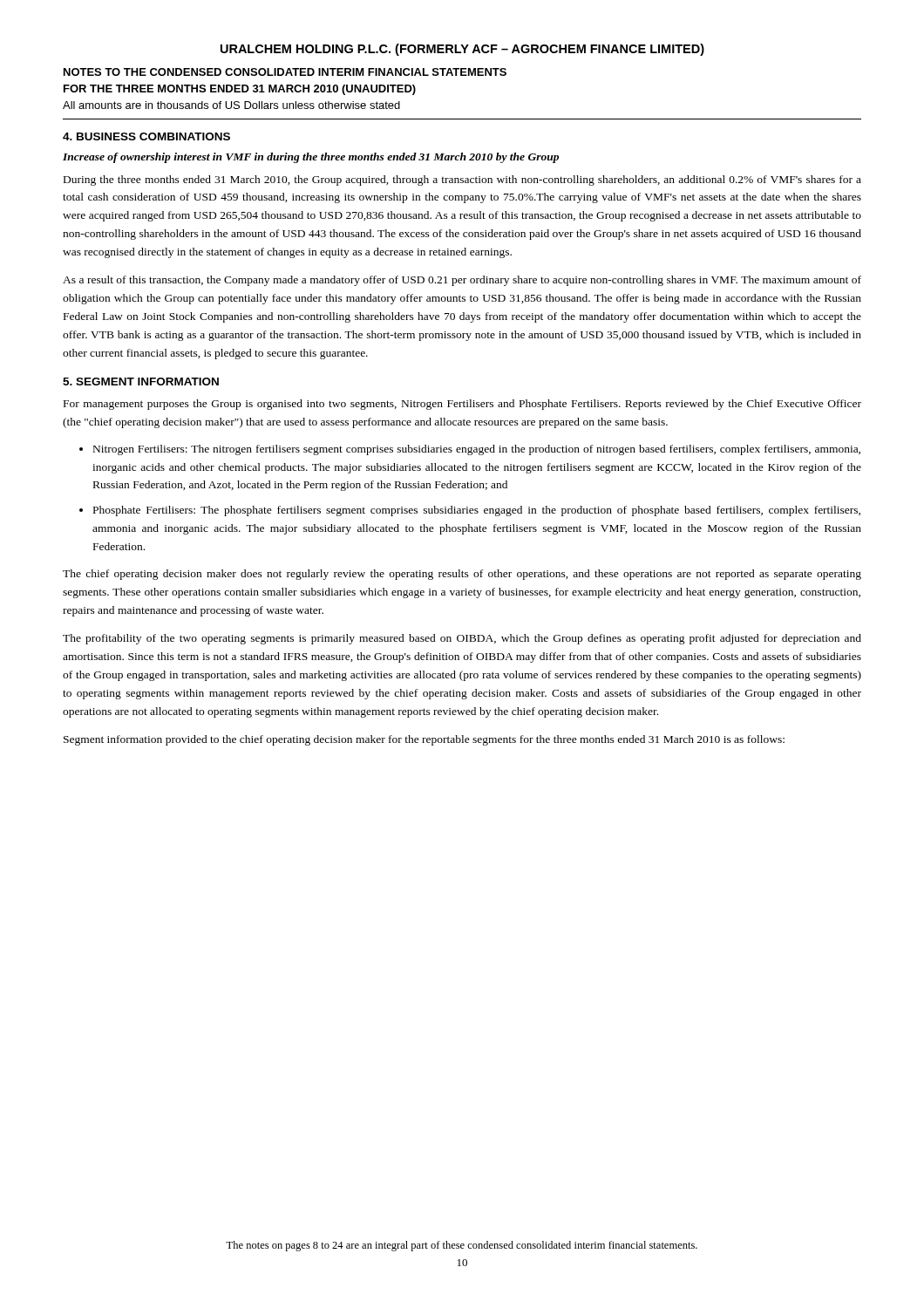
Task: Find the list item that says "Phosphate Fertilisers: The phosphate fertilisers segment"
Action: click(x=477, y=528)
